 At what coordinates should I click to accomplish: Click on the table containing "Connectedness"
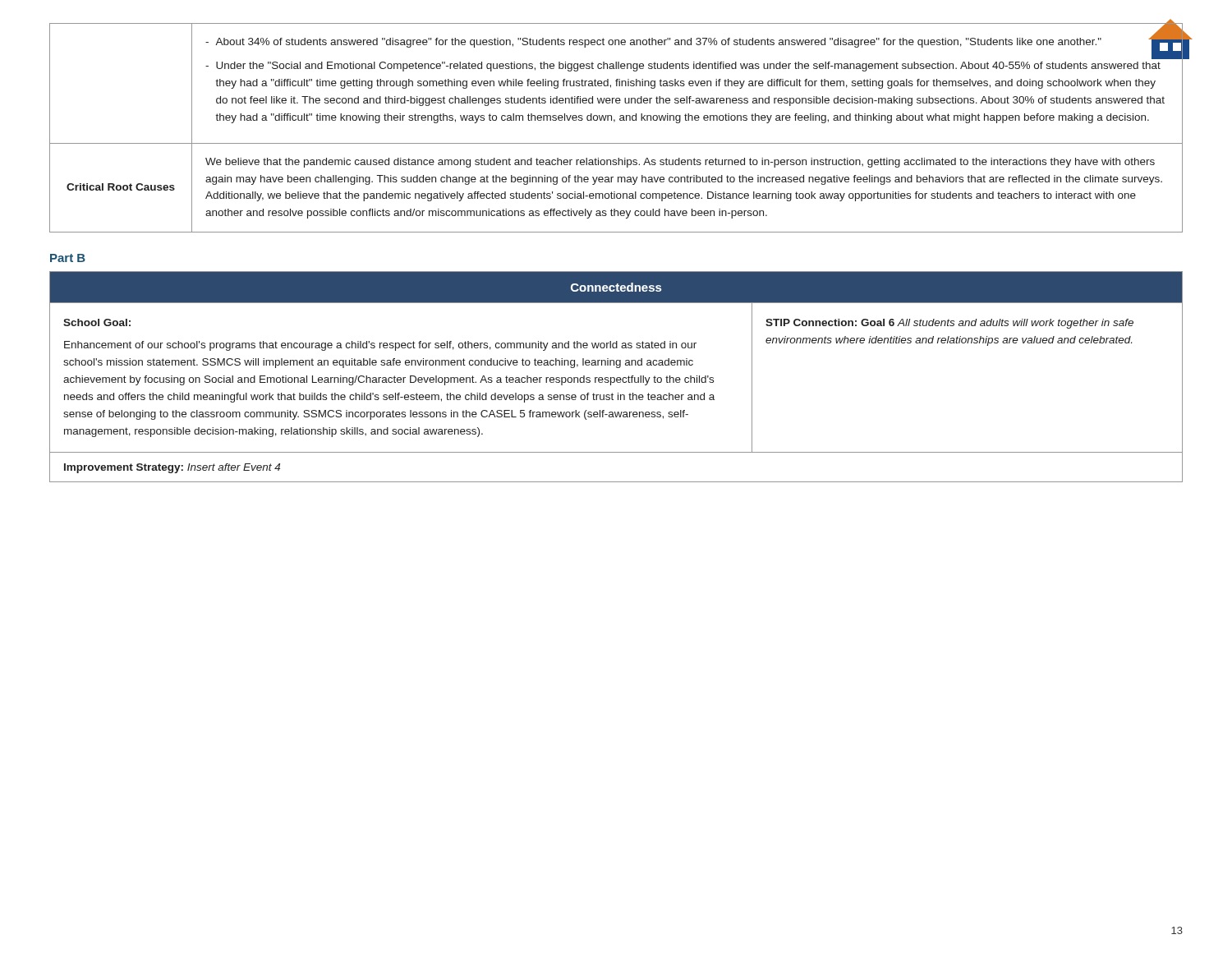point(616,377)
